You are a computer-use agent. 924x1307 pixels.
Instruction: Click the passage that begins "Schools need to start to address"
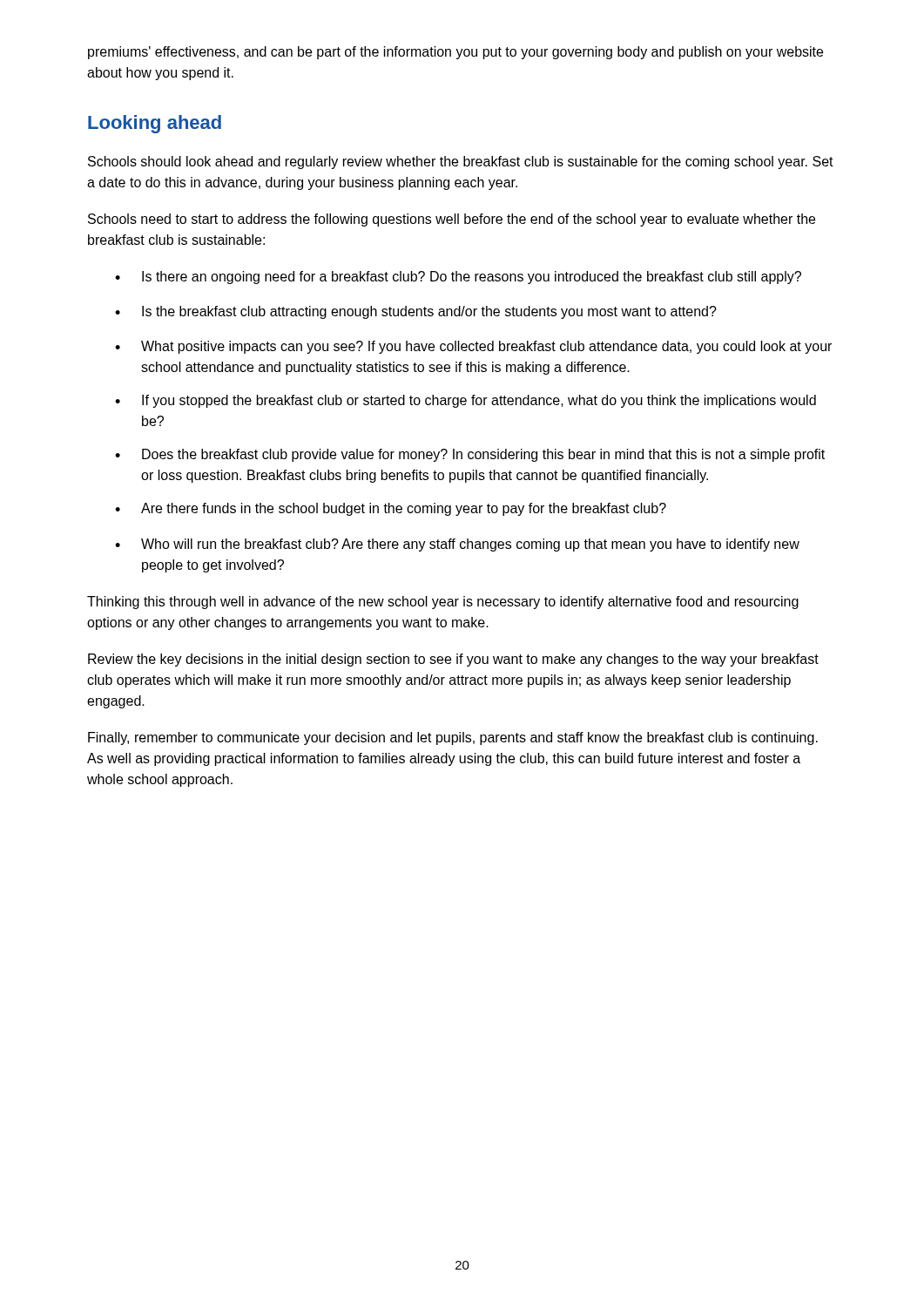point(452,230)
